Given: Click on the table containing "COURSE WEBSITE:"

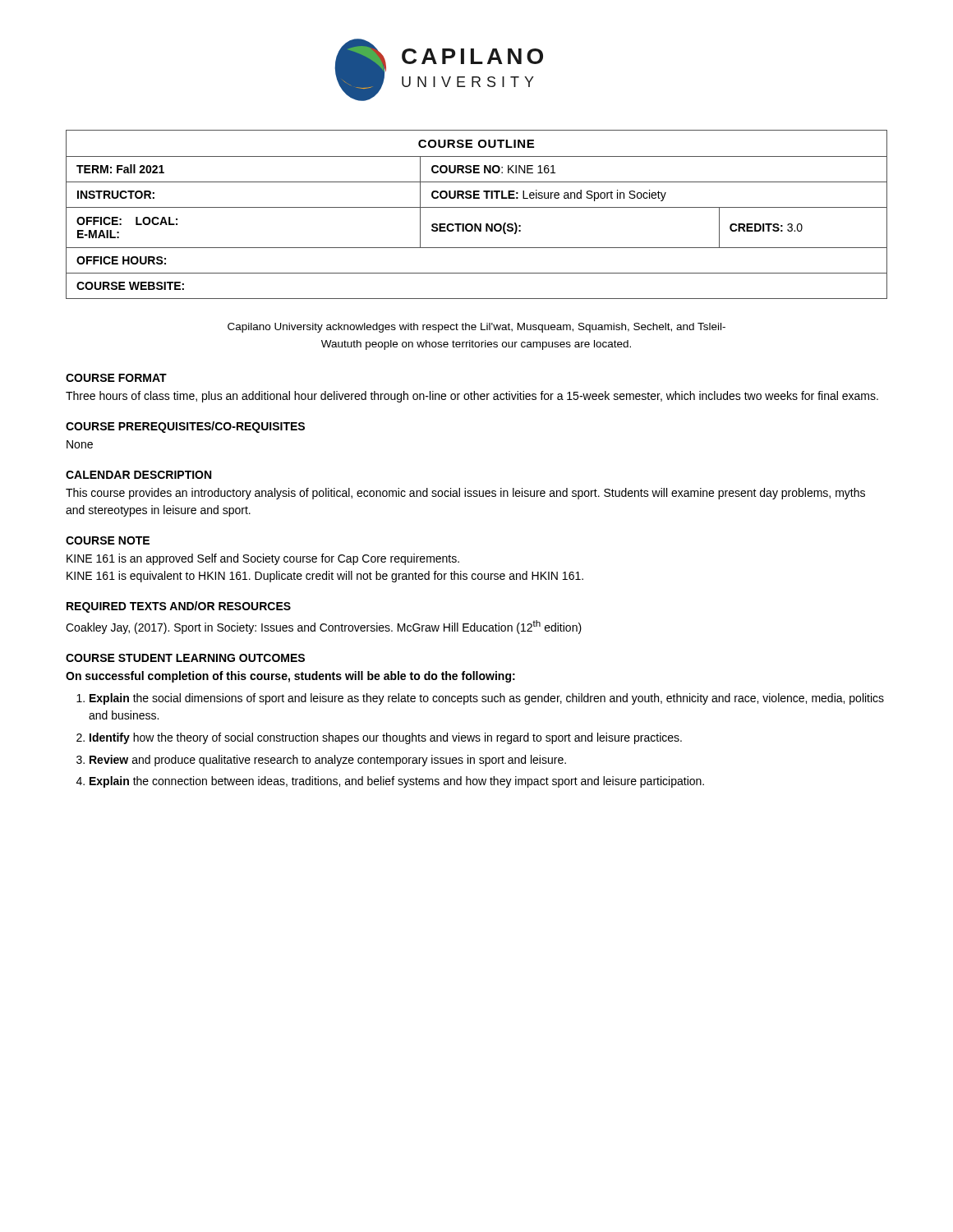Looking at the screenshot, I should [x=476, y=214].
